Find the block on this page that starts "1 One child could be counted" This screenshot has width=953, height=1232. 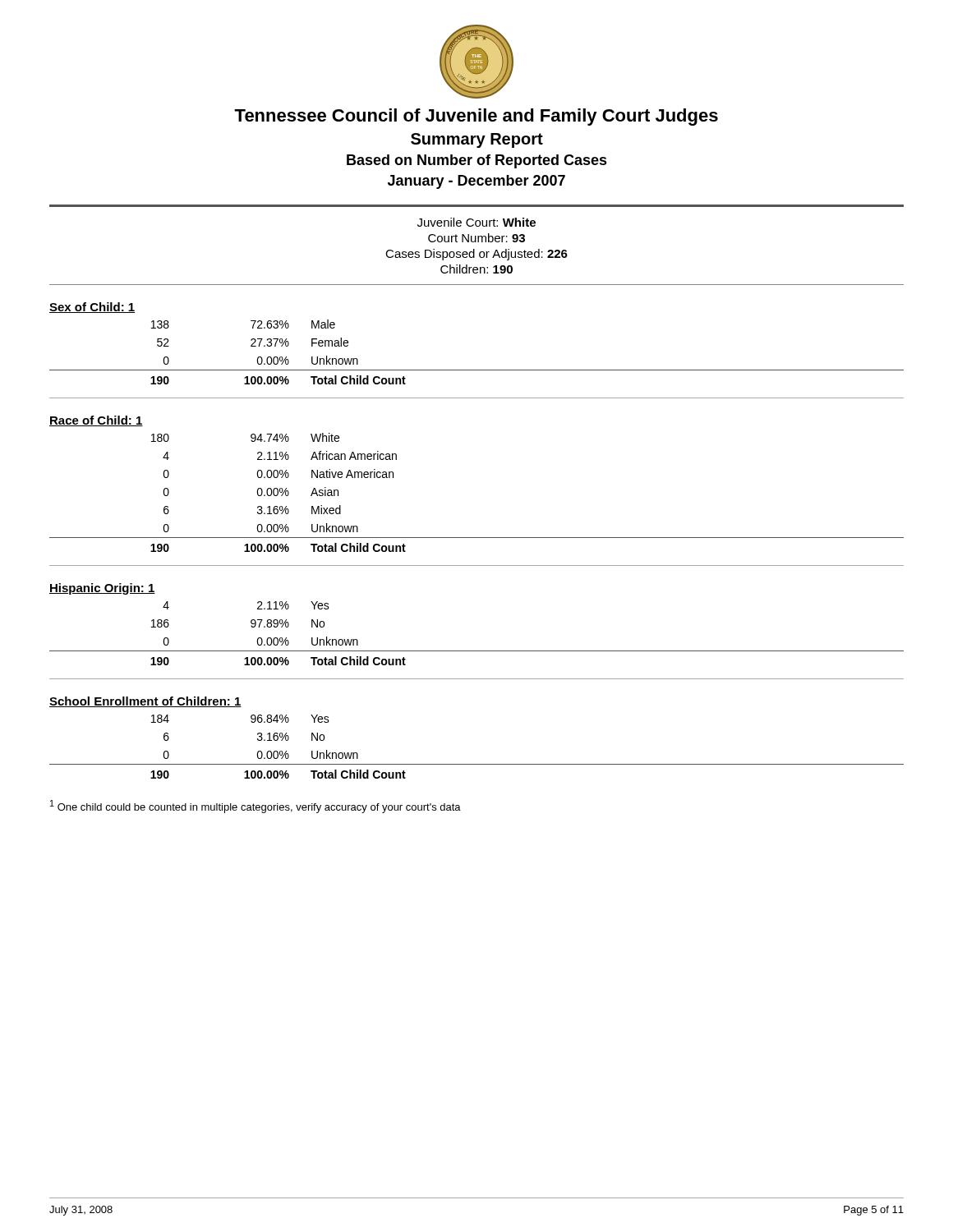pyautogui.click(x=255, y=806)
